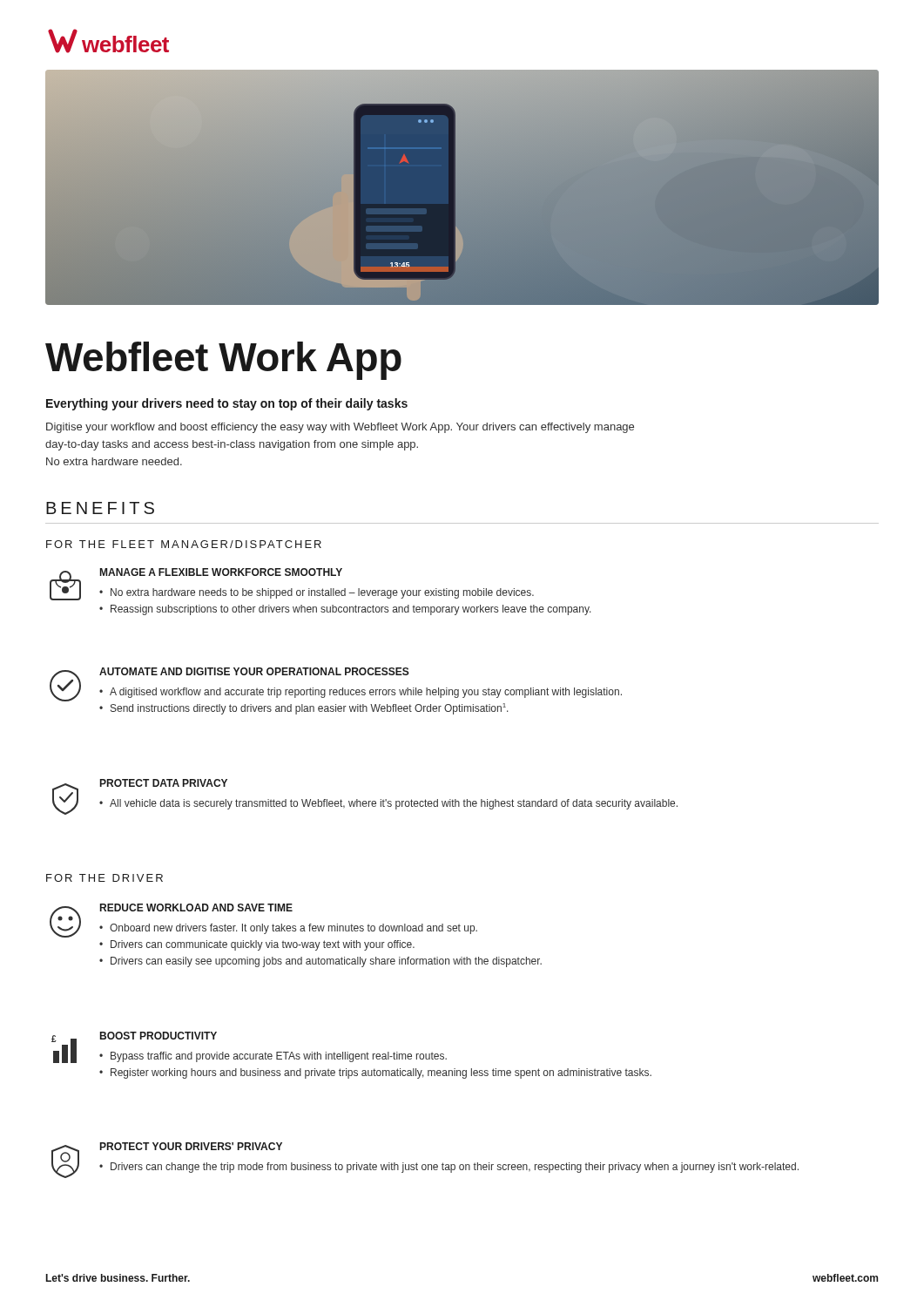The height and width of the screenshot is (1307, 924).
Task: Where is the passage that starts "Digitise your workflow and boost efficiency the"?
Action: pyautogui.click(x=340, y=444)
